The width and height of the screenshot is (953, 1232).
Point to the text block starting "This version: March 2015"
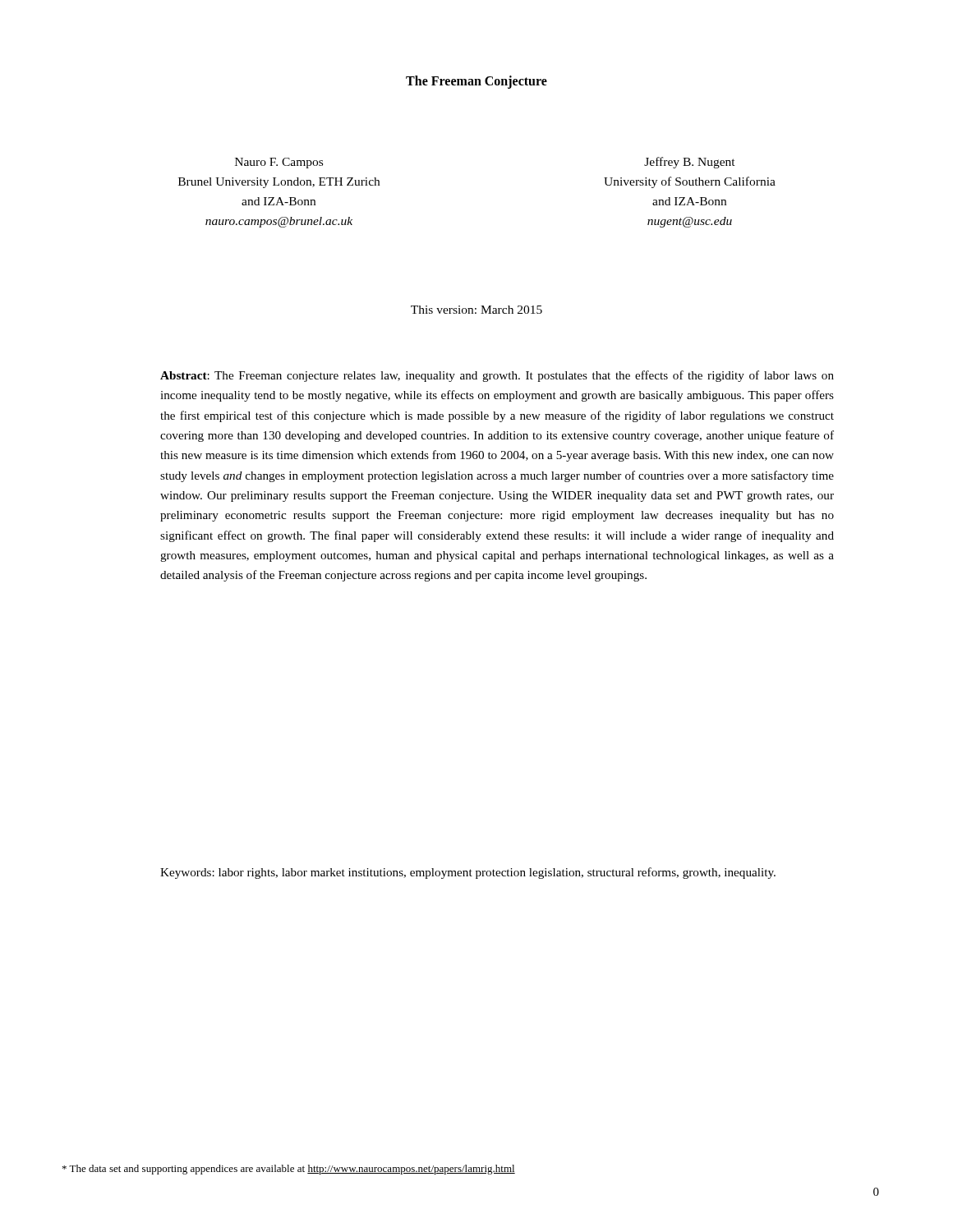pyautogui.click(x=476, y=309)
